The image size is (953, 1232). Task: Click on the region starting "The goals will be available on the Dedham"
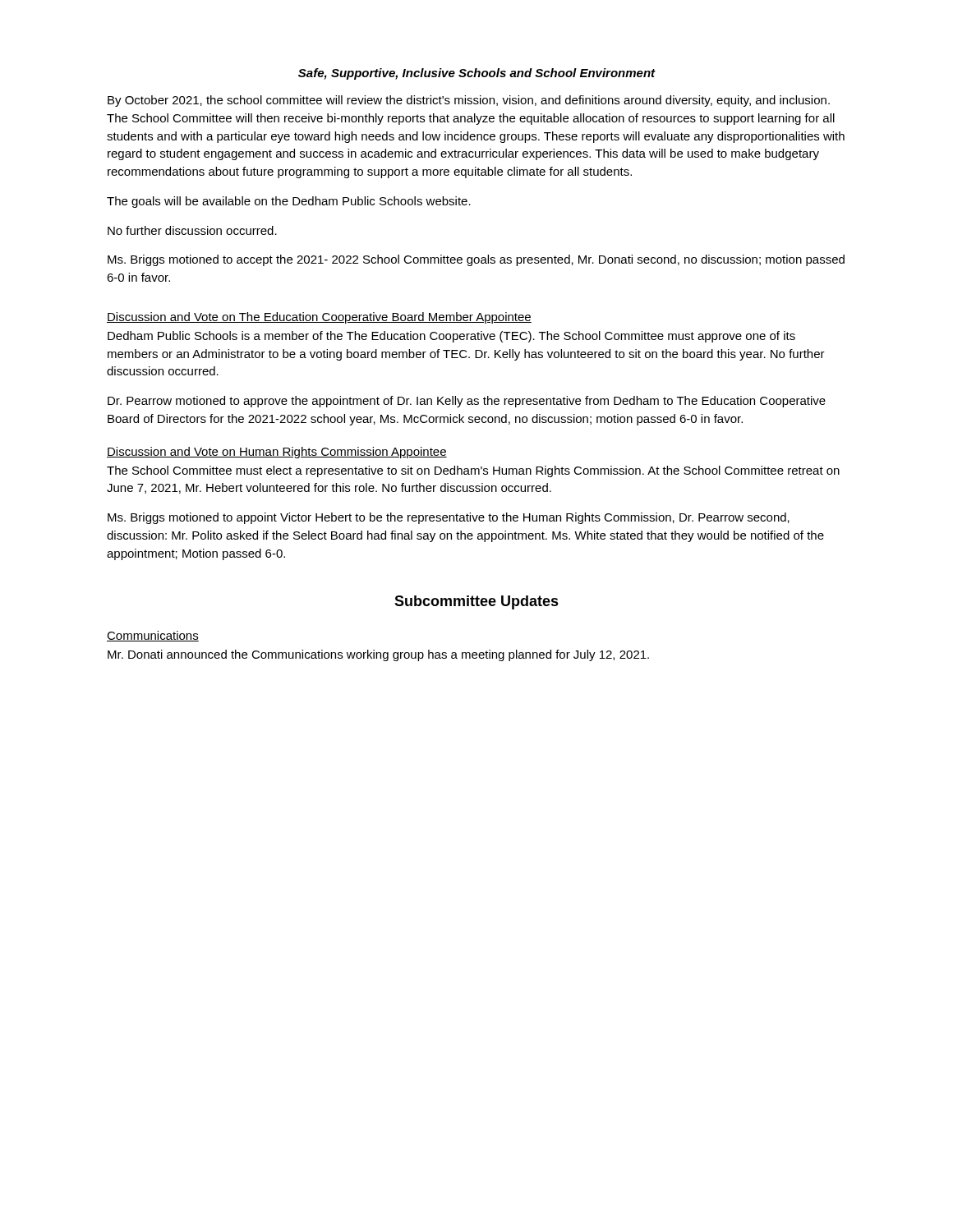(476, 201)
